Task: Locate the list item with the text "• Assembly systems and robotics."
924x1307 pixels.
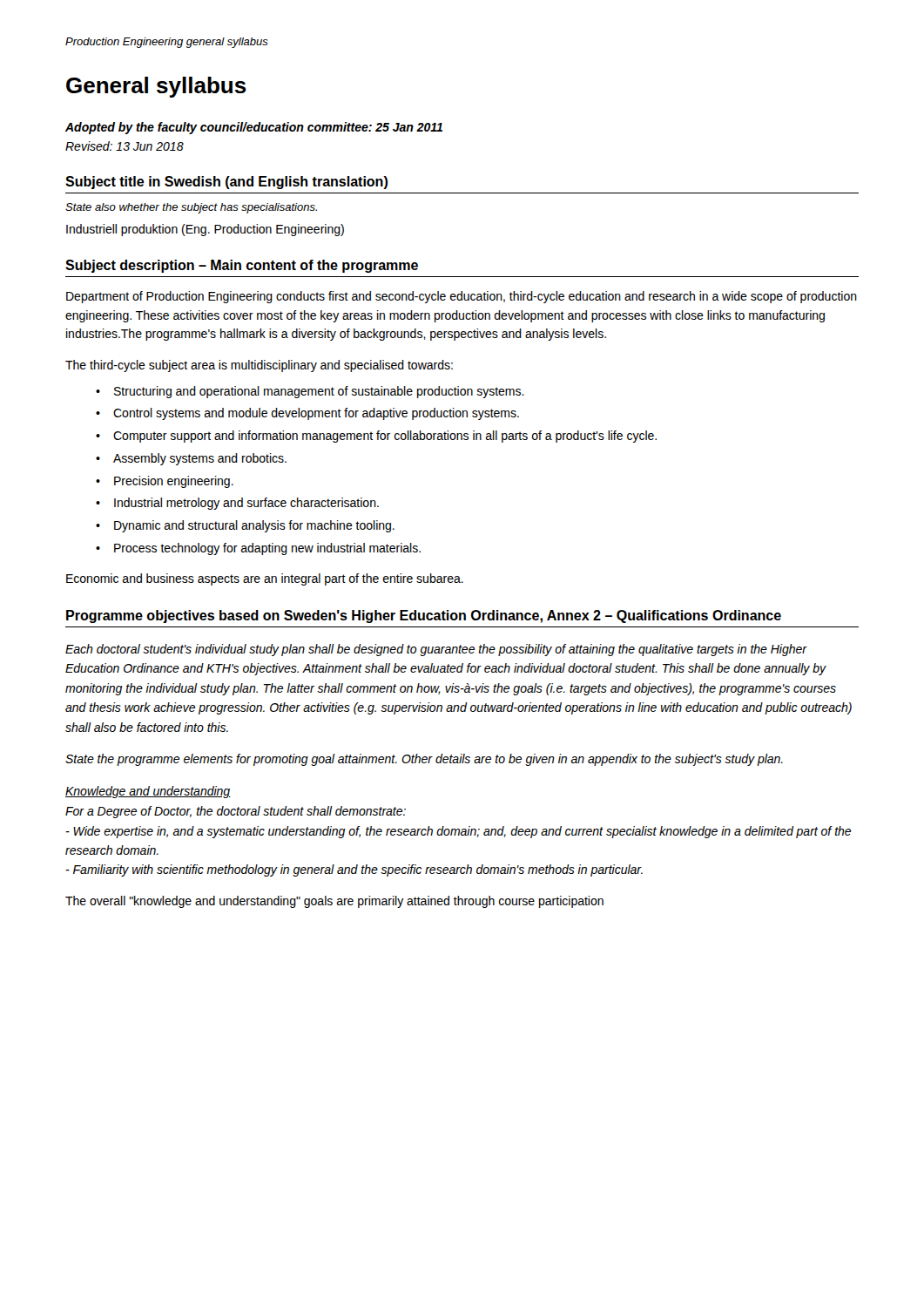Action: (x=192, y=459)
